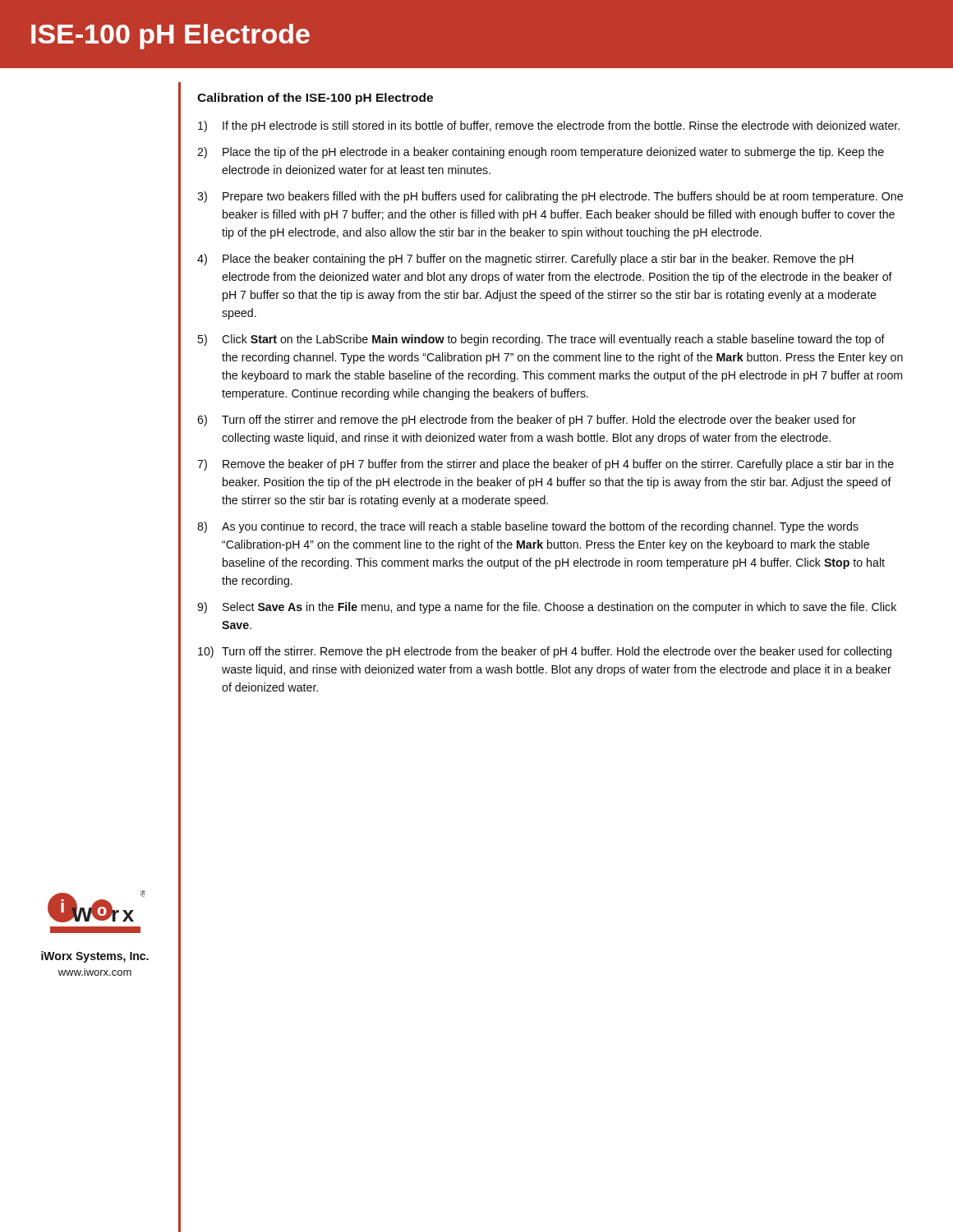953x1232 pixels.
Task: Click the passage that begins "3) Prepare two"
Action: pos(550,214)
